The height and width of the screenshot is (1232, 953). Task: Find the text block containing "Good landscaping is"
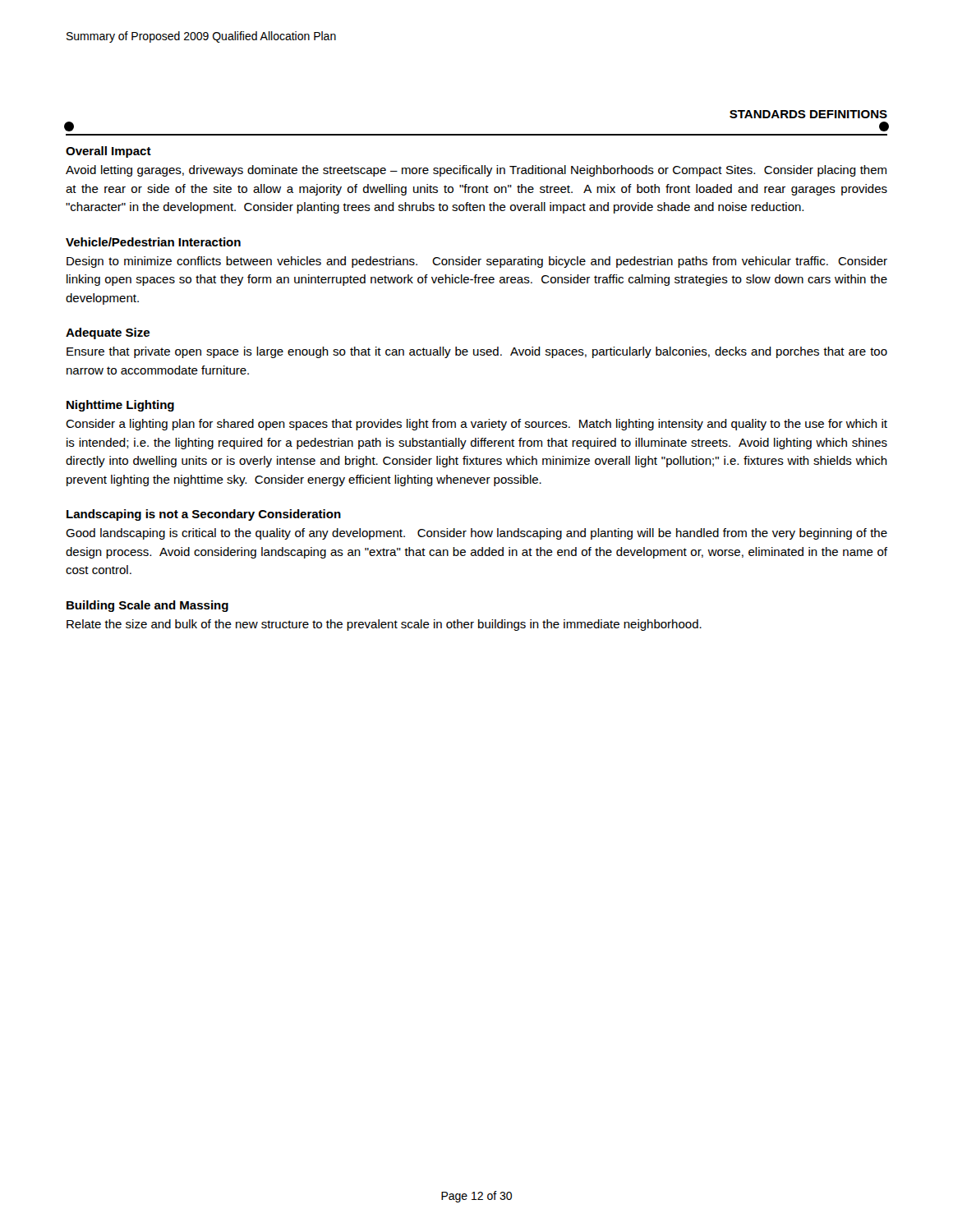[x=476, y=551]
